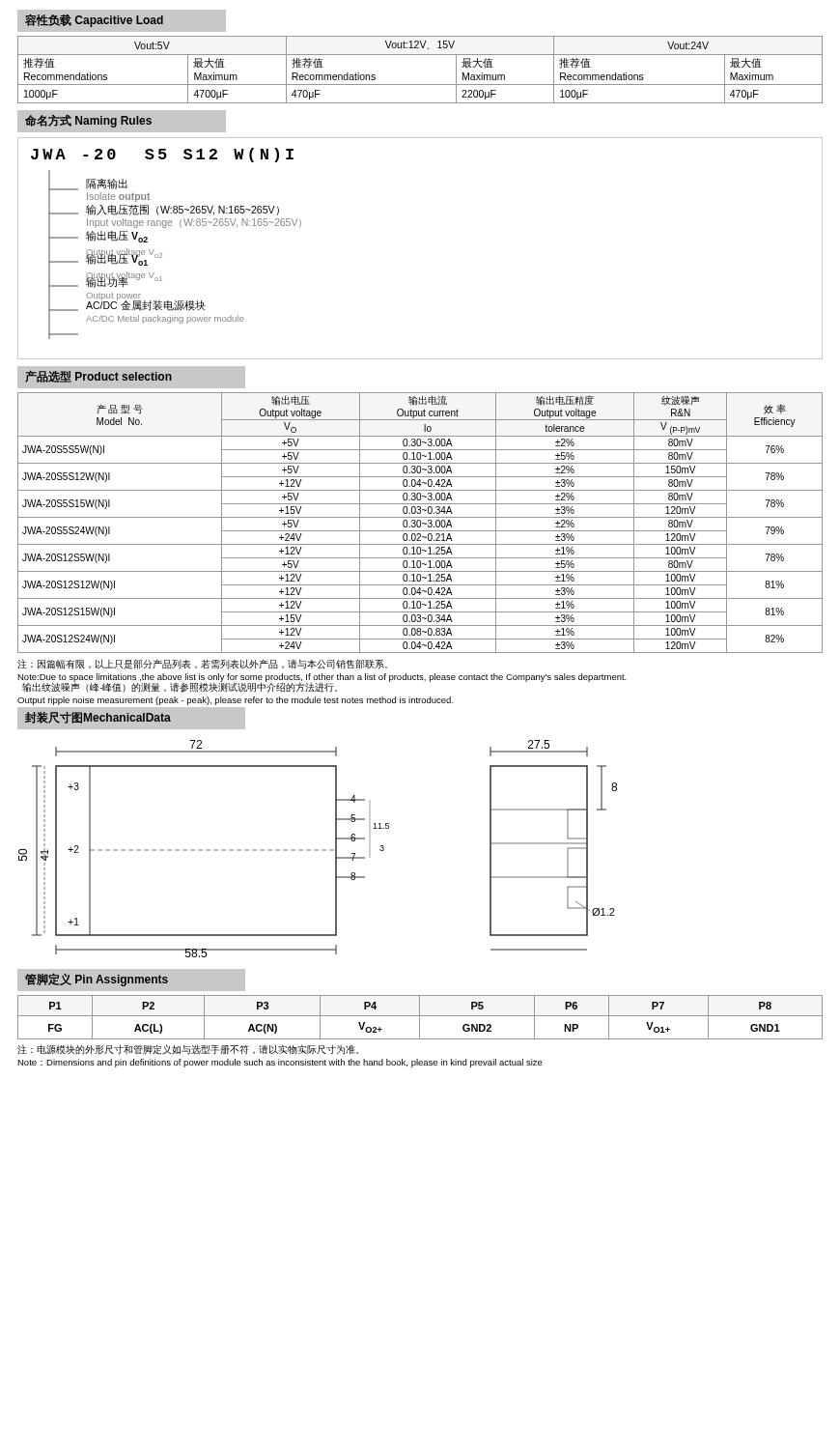Locate the schematic
The width and height of the screenshot is (840, 1449).
(420, 248)
